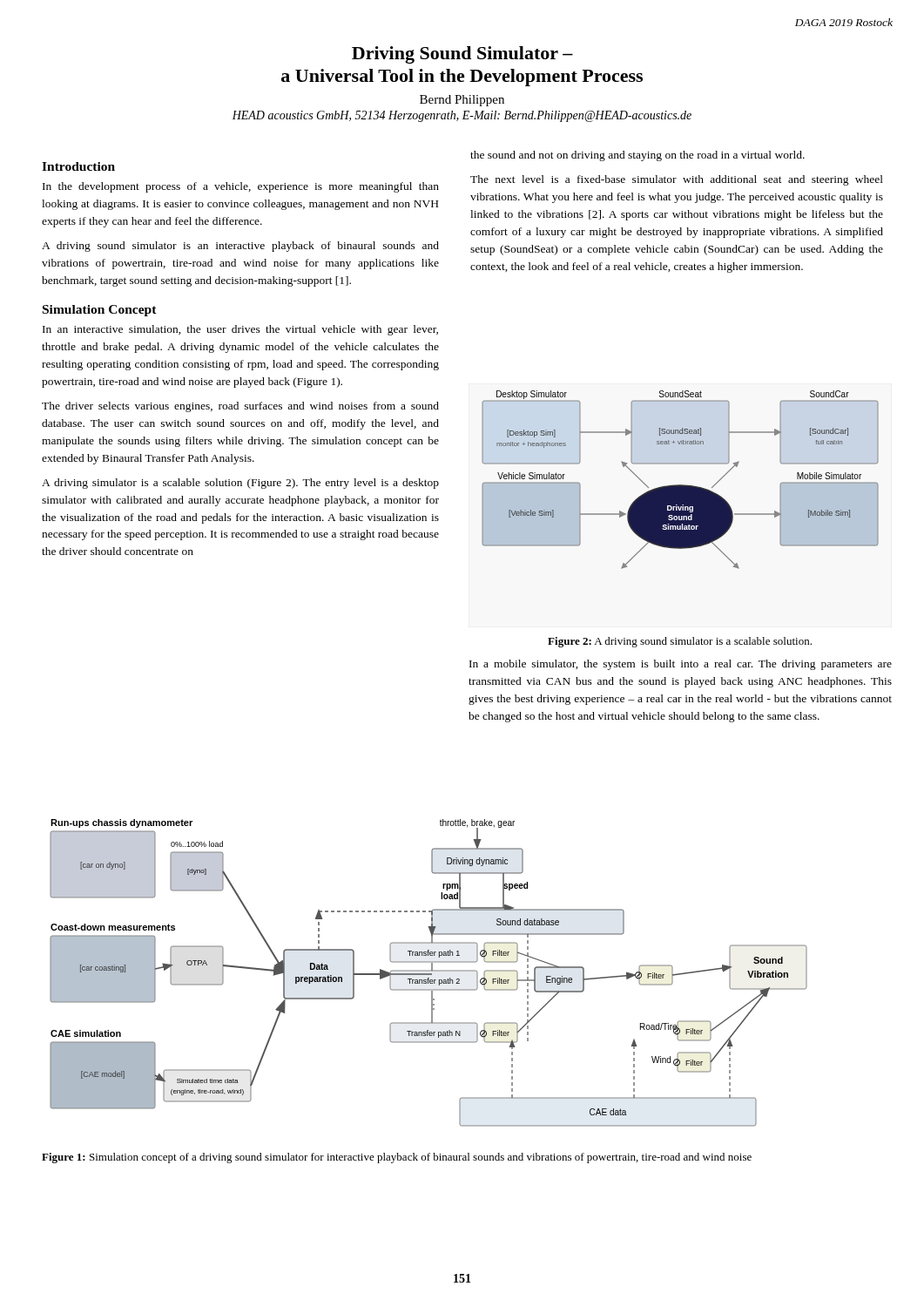
Task: Point to the text starting "The driver selects"
Action: pyautogui.click(x=240, y=431)
